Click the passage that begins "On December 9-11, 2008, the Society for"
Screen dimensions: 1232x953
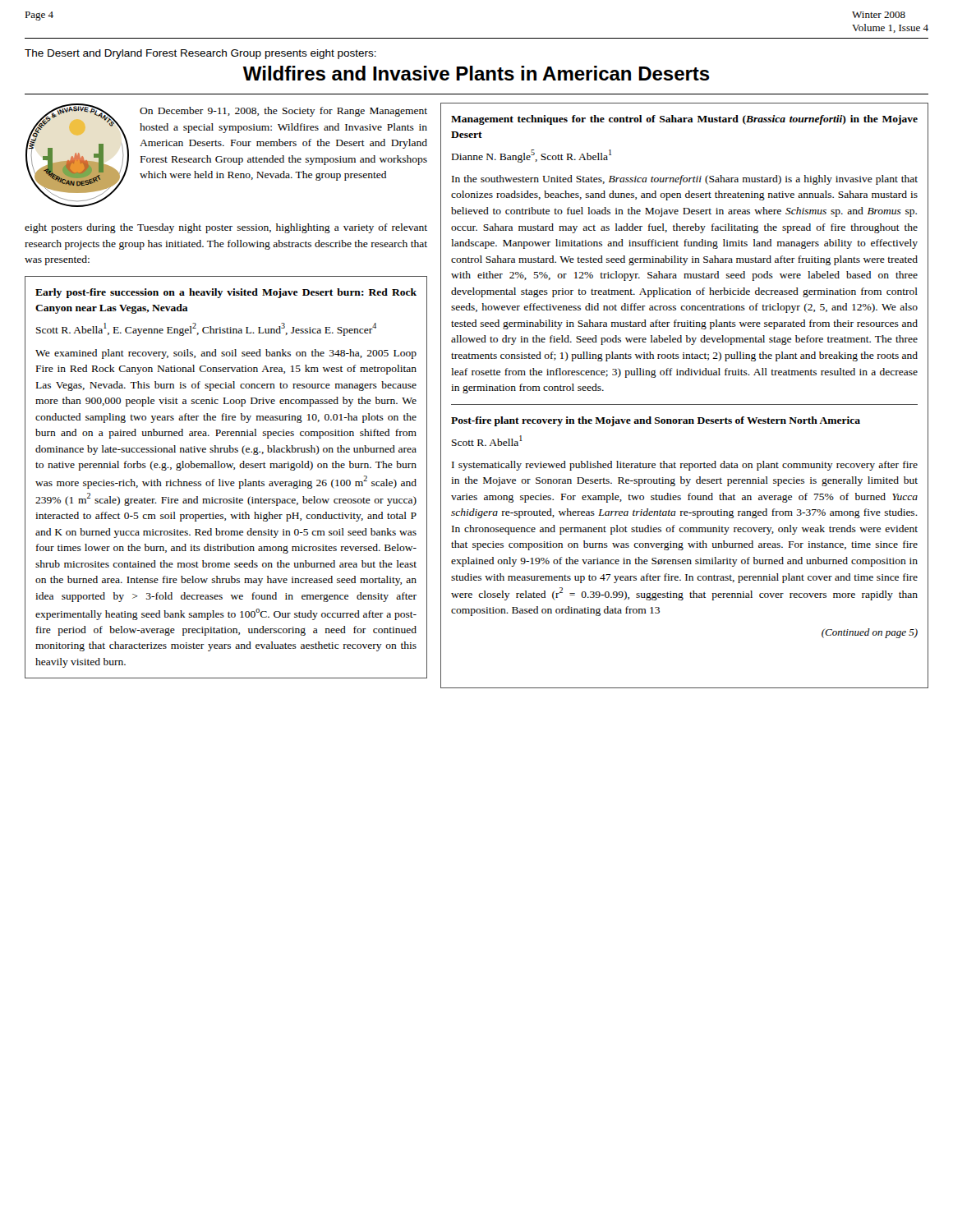283,143
